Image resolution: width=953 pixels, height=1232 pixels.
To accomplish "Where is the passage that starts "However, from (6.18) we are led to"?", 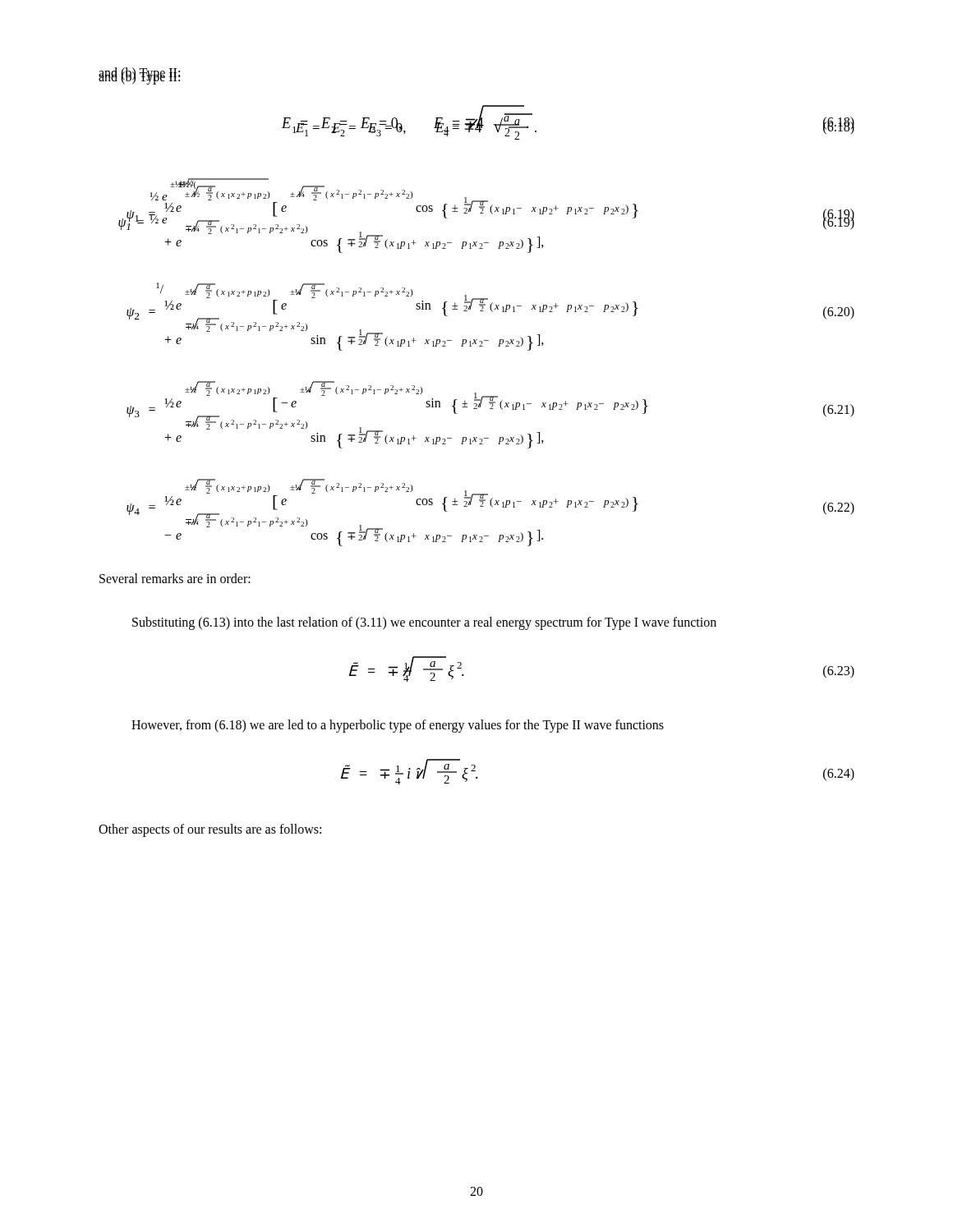I will click(398, 725).
